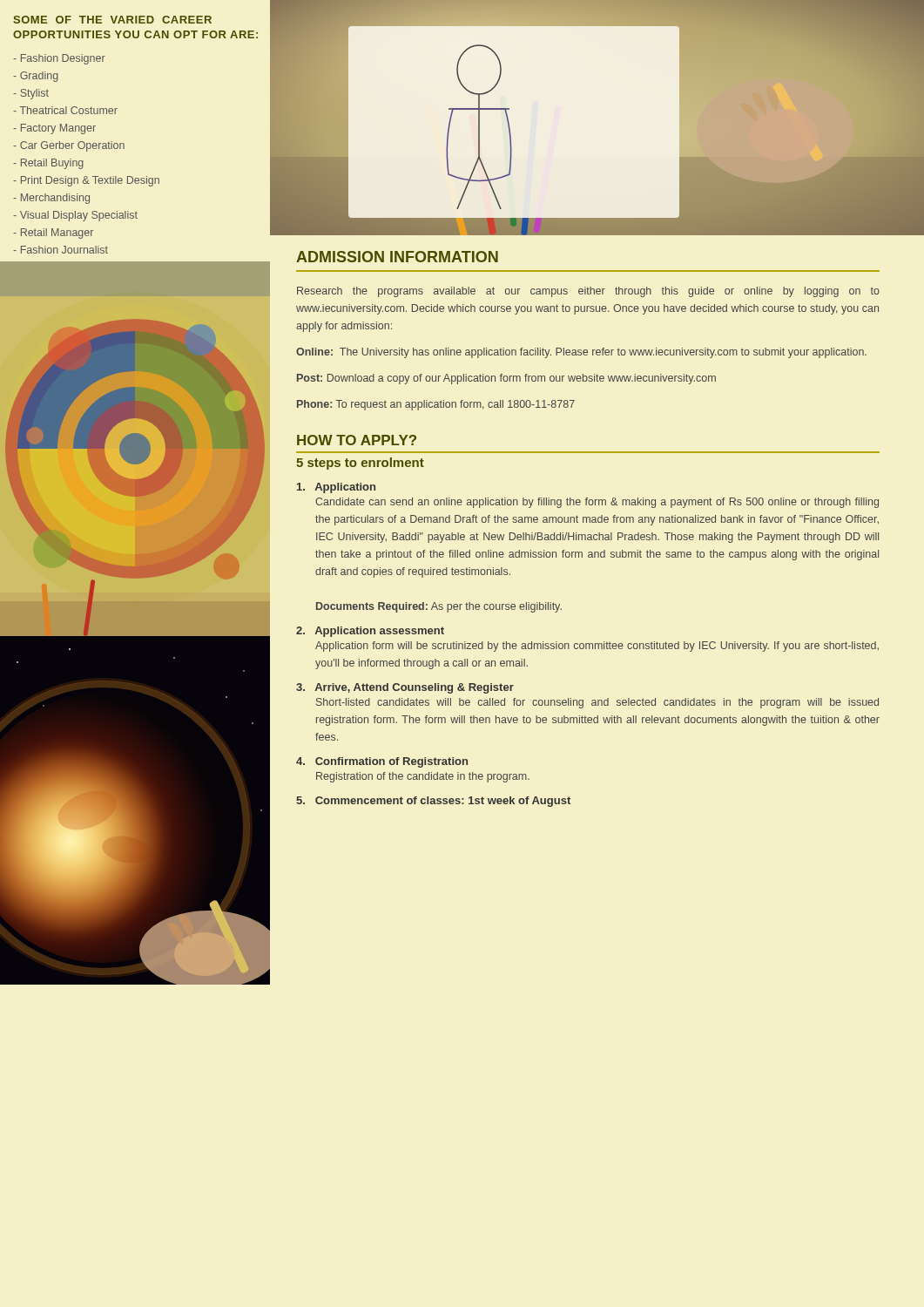The height and width of the screenshot is (1307, 924).
Task: Point to the element starting "Factory Manger"
Action: (54, 128)
